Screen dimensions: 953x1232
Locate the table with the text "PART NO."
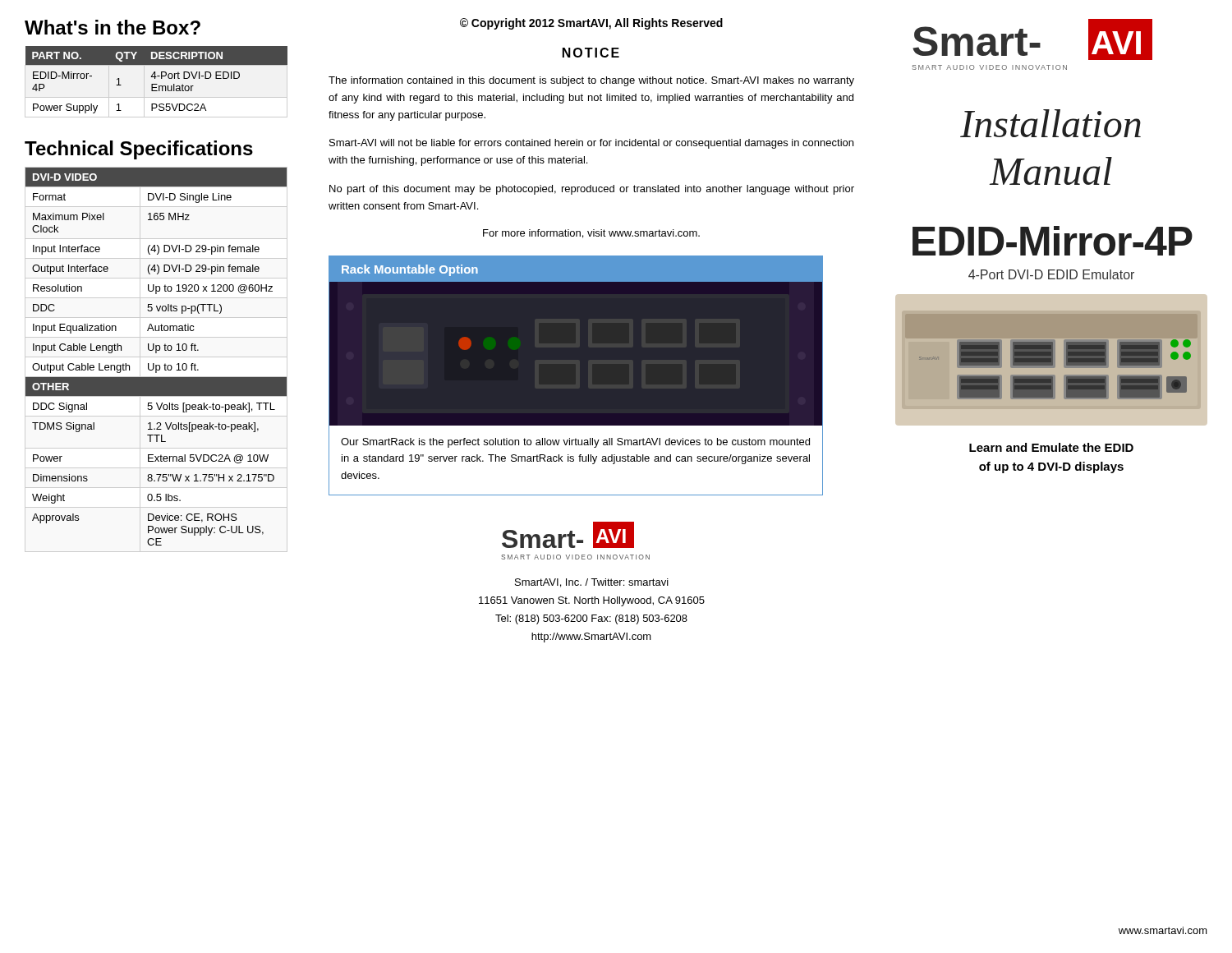pos(164,82)
